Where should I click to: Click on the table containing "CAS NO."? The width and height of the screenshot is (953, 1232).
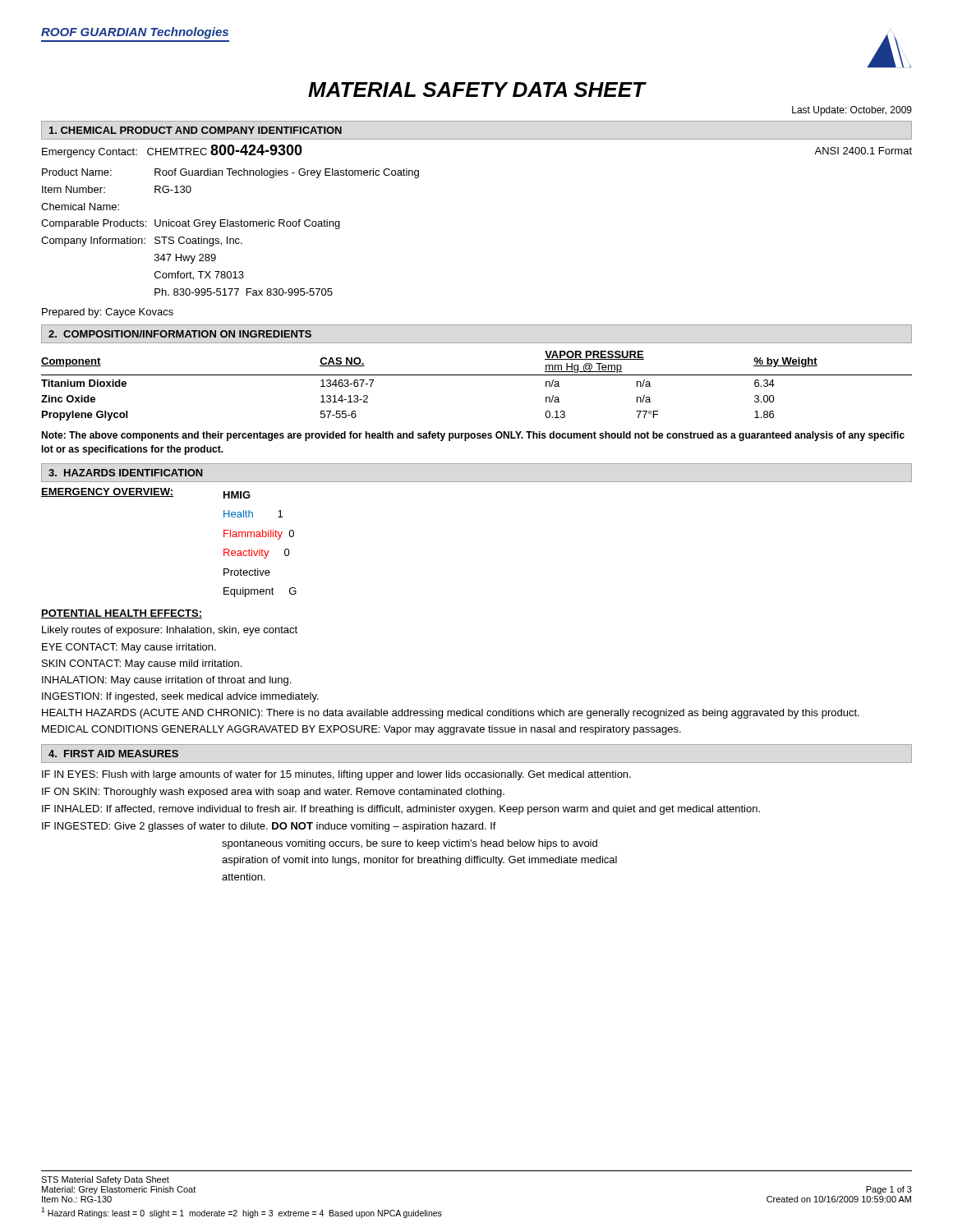coord(476,385)
